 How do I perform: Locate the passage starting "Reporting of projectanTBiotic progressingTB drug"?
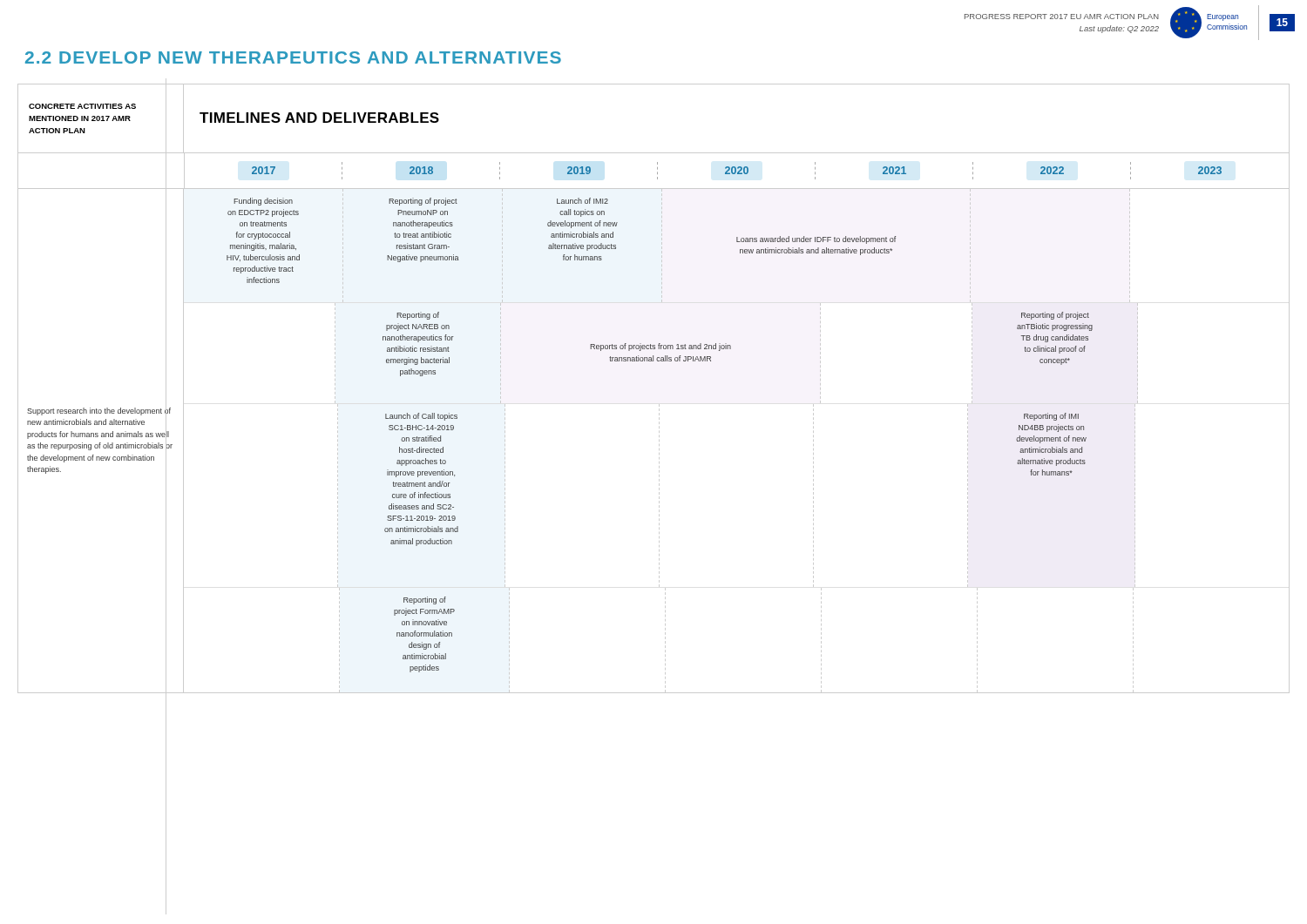(1055, 338)
